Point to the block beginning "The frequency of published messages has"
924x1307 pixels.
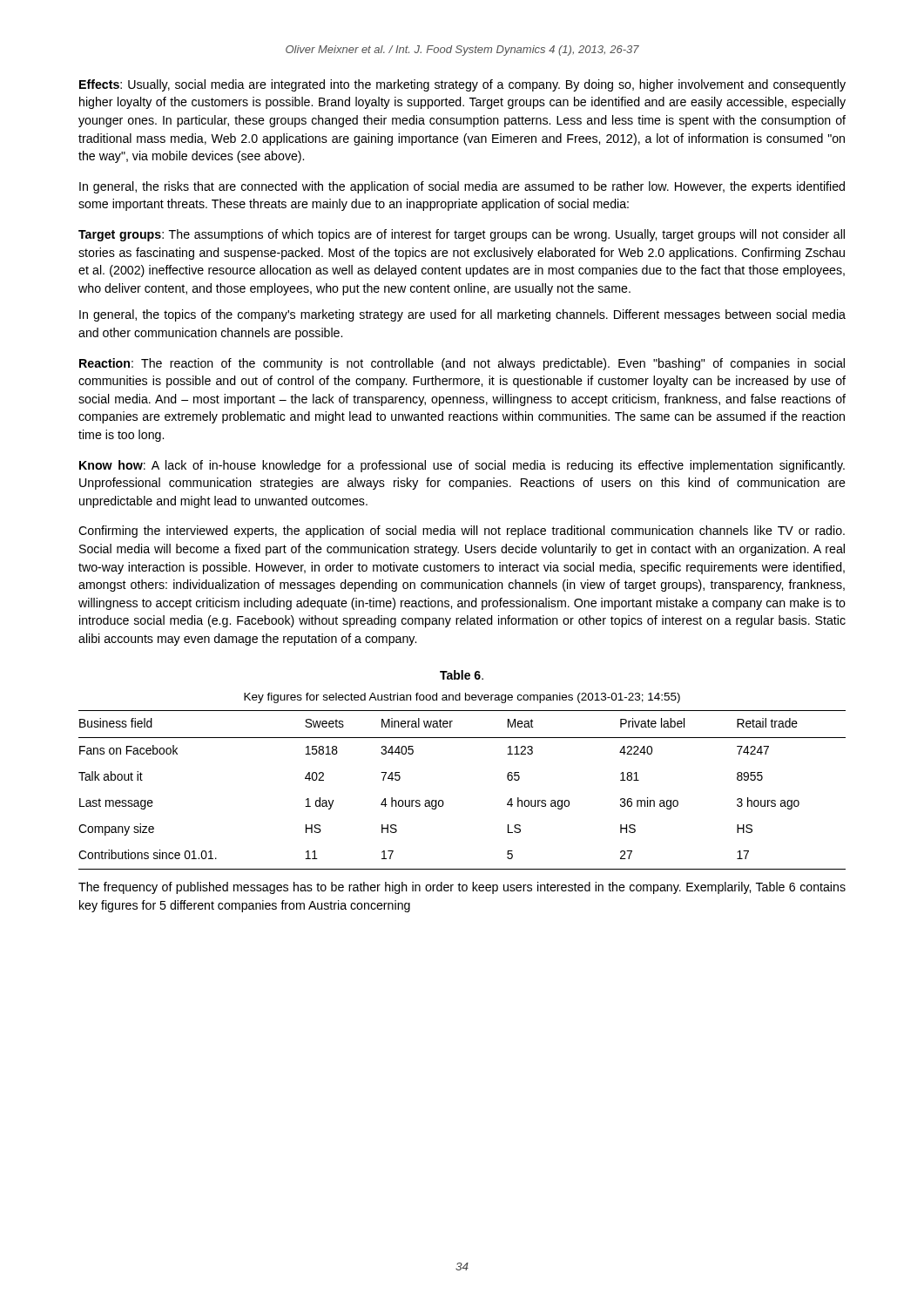coord(462,897)
